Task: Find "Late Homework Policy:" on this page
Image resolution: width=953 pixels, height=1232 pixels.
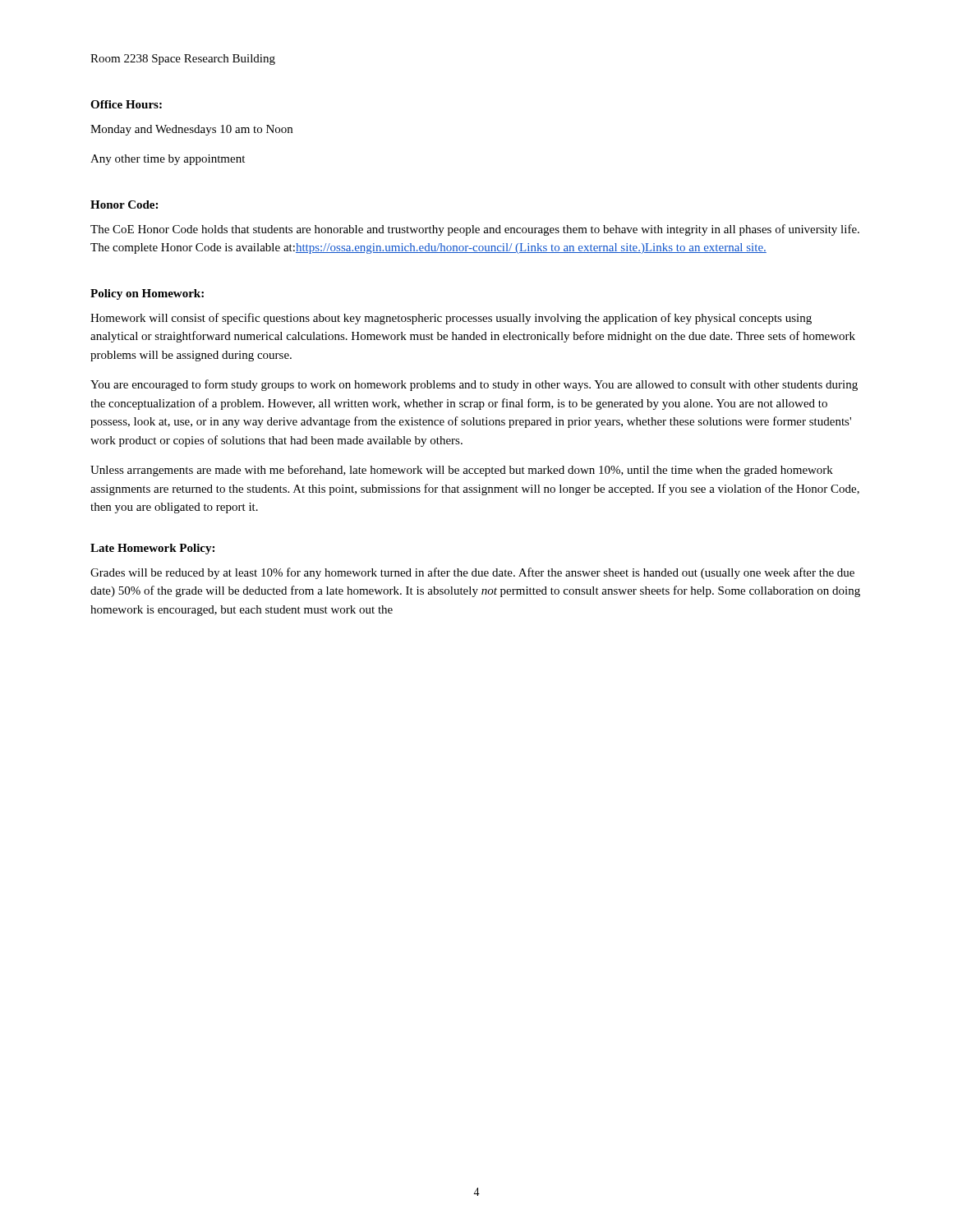Action: (153, 547)
